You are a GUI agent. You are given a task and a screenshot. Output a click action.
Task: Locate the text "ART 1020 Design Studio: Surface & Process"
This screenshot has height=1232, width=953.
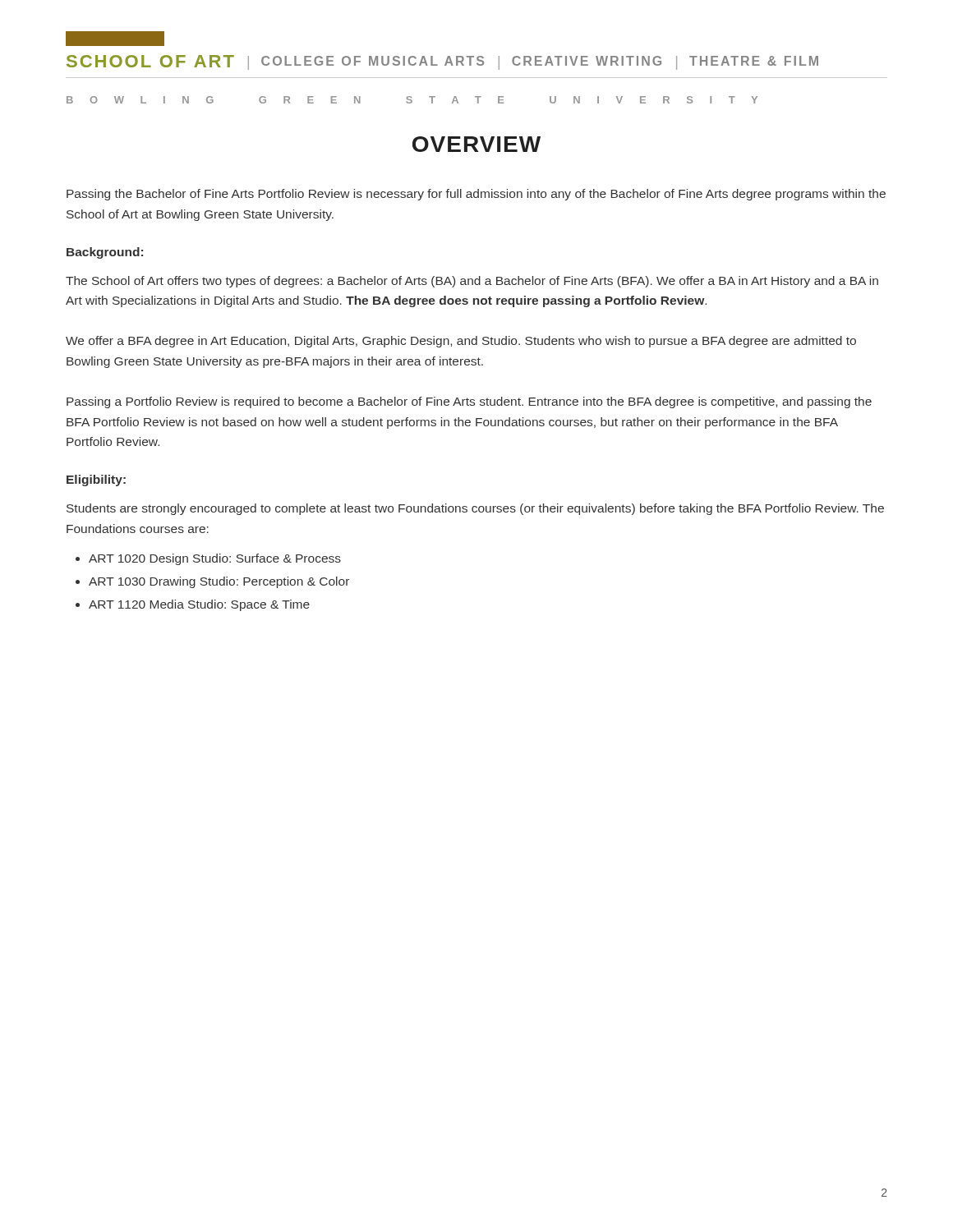pos(215,558)
